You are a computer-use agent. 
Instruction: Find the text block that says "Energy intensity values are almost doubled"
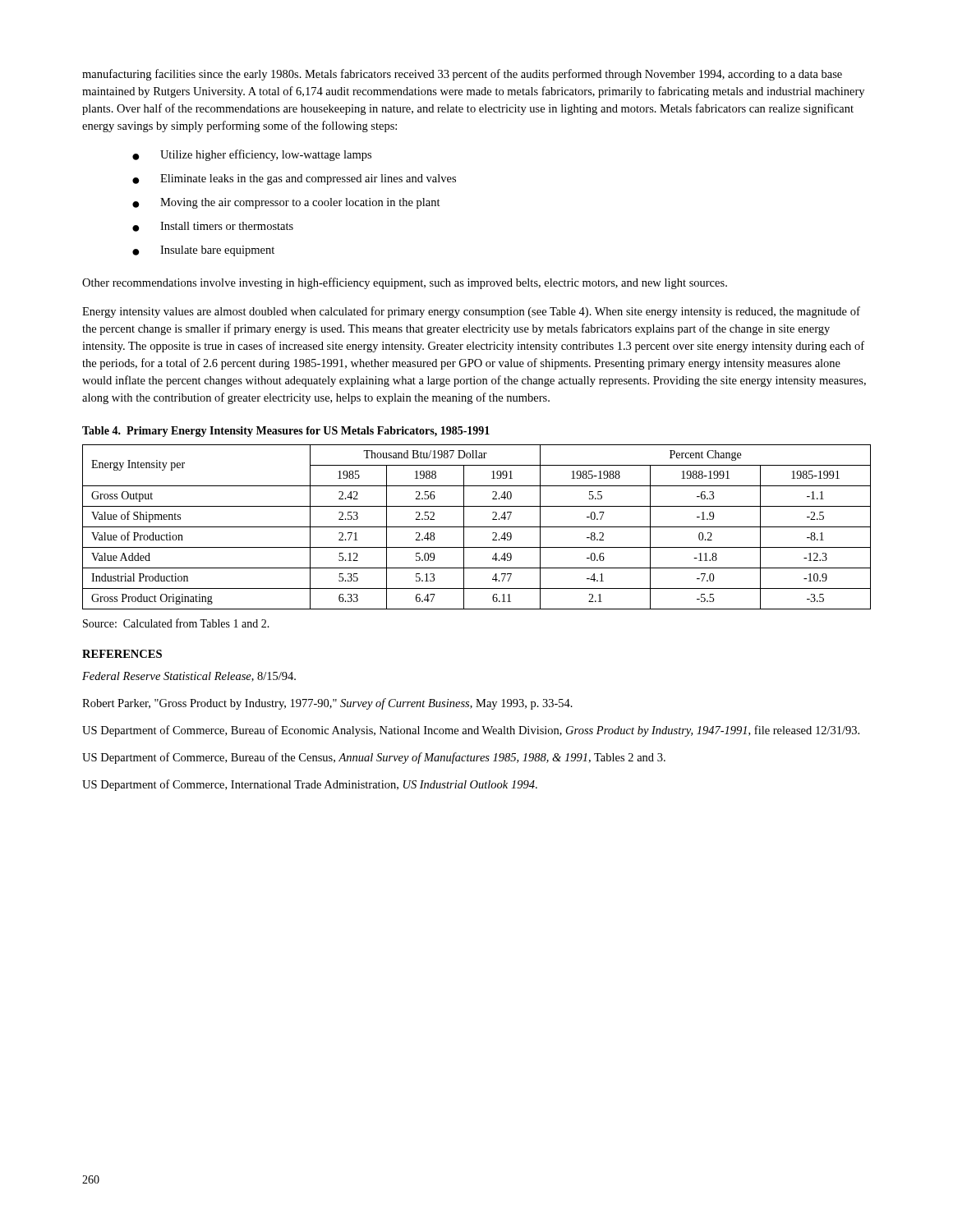point(474,354)
